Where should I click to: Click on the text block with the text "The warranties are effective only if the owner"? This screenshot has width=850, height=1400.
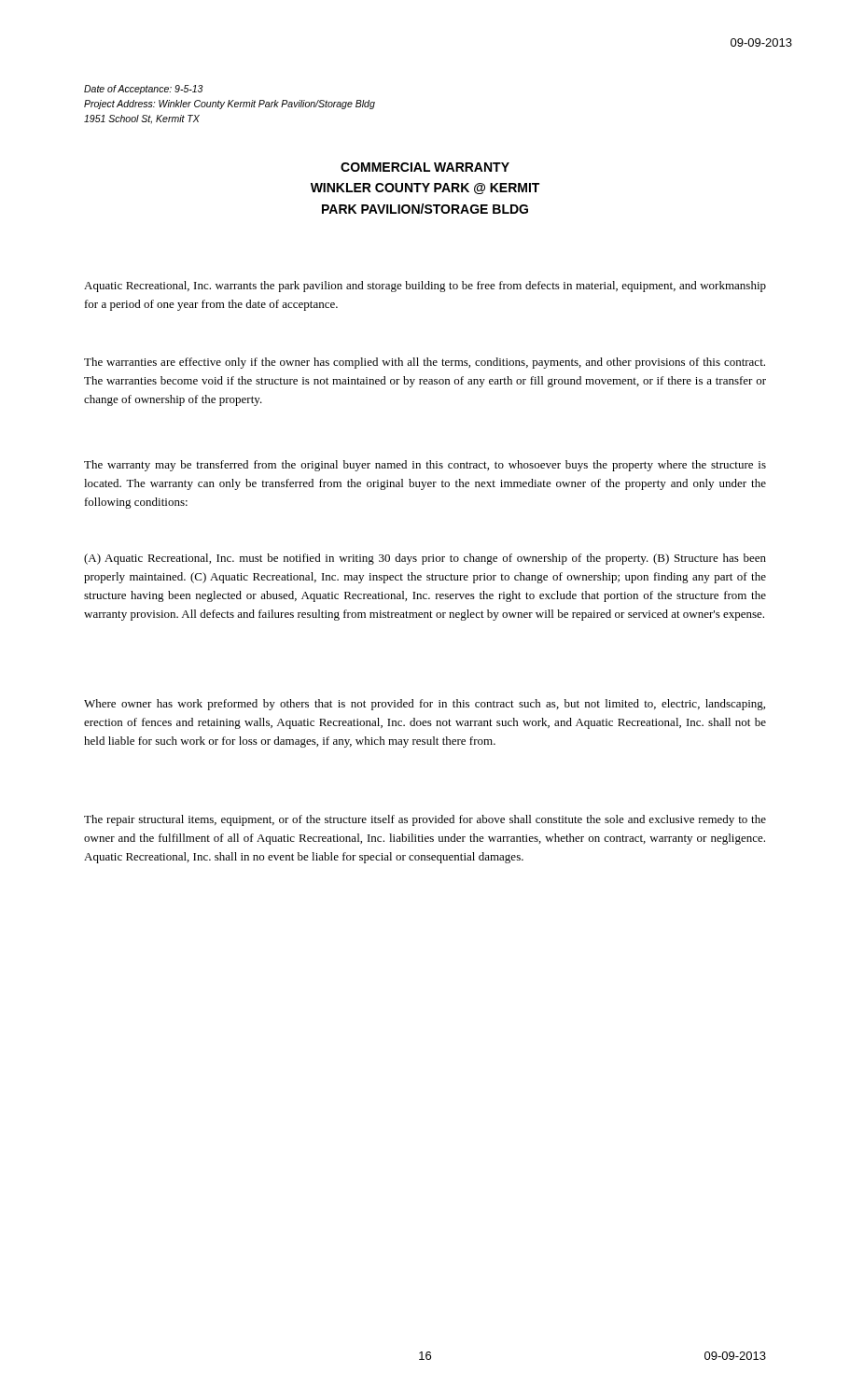(425, 380)
